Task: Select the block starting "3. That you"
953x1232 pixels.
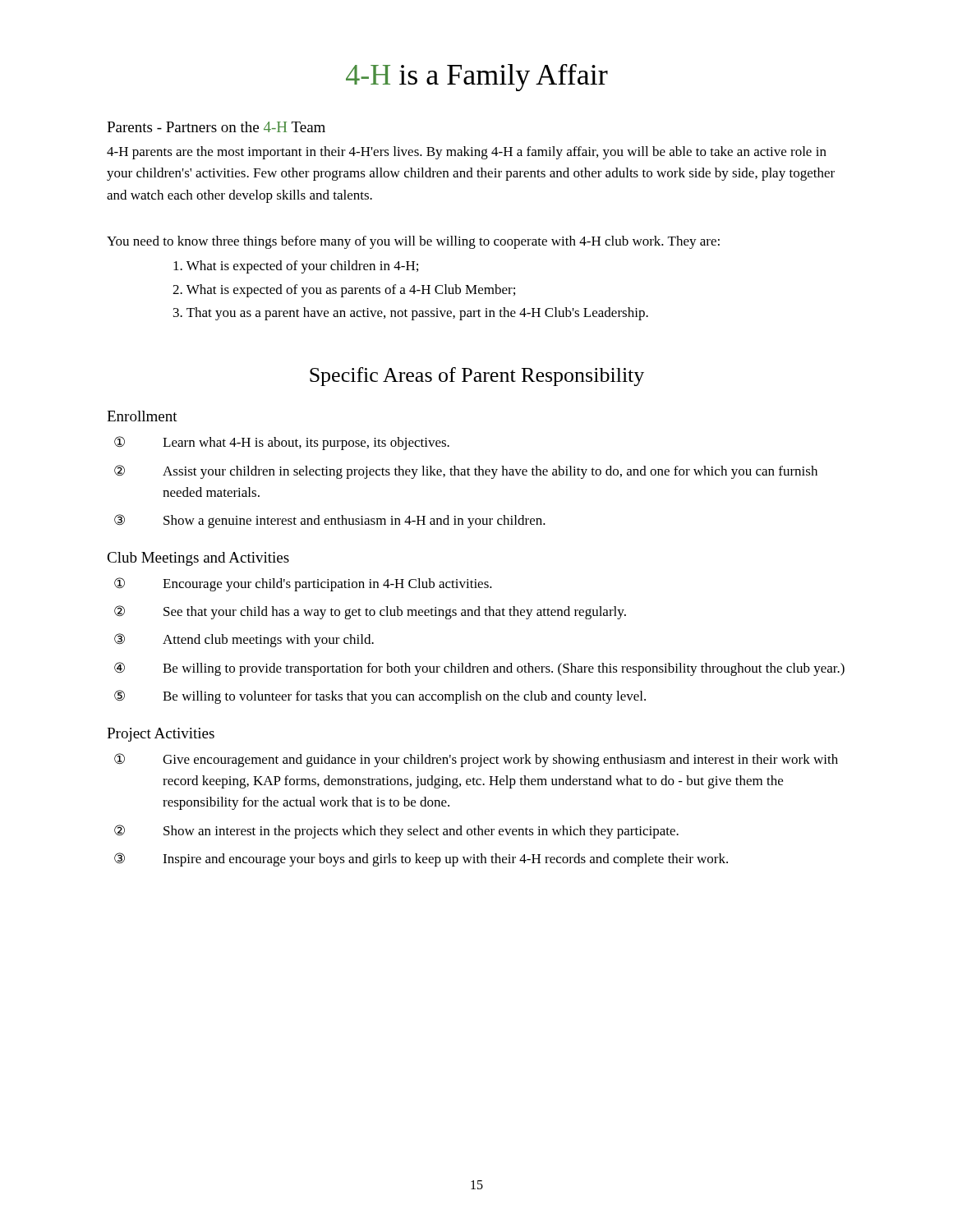Action: click(x=509, y=313)
